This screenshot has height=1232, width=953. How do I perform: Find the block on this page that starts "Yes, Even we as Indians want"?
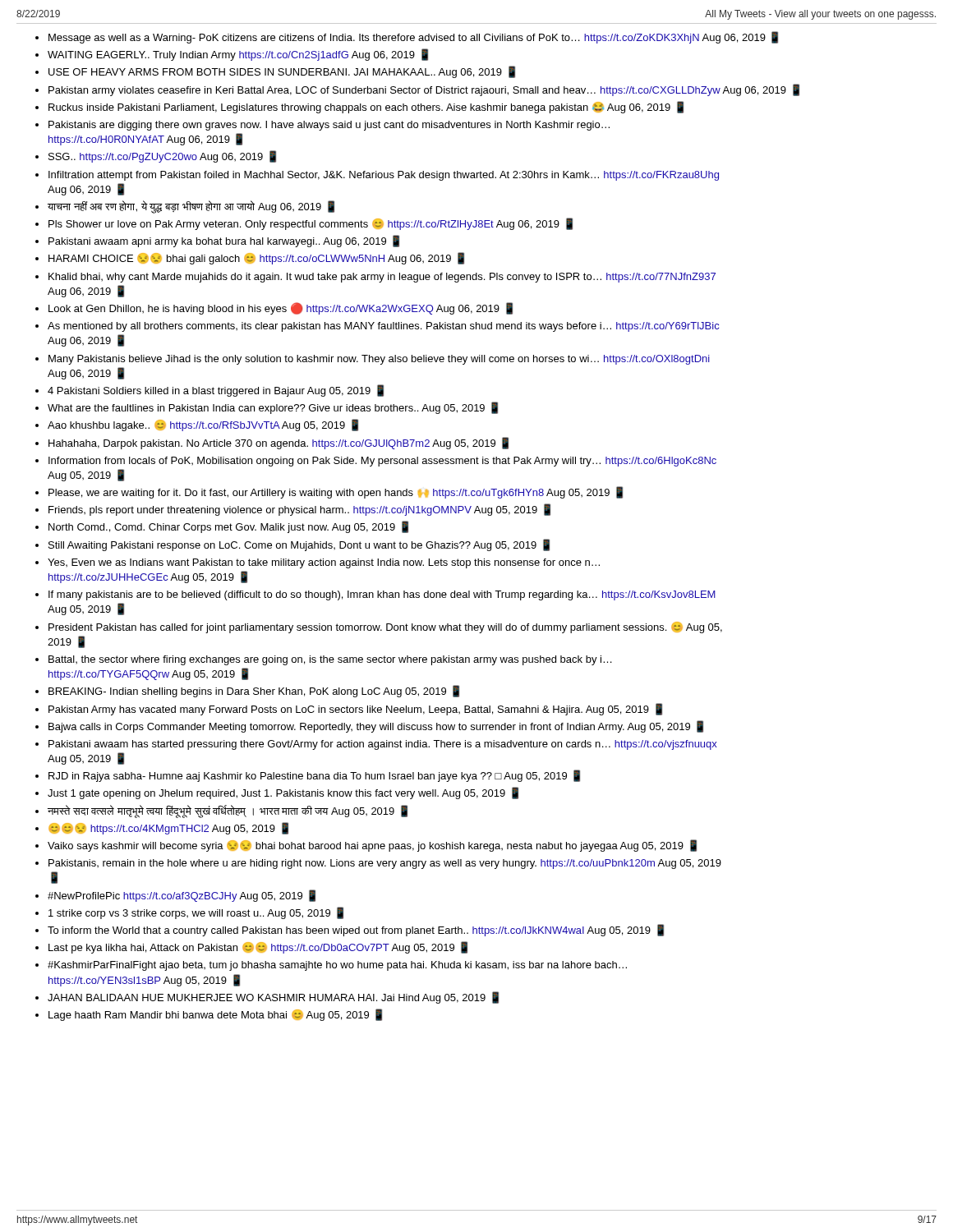[x=324, y=569]
